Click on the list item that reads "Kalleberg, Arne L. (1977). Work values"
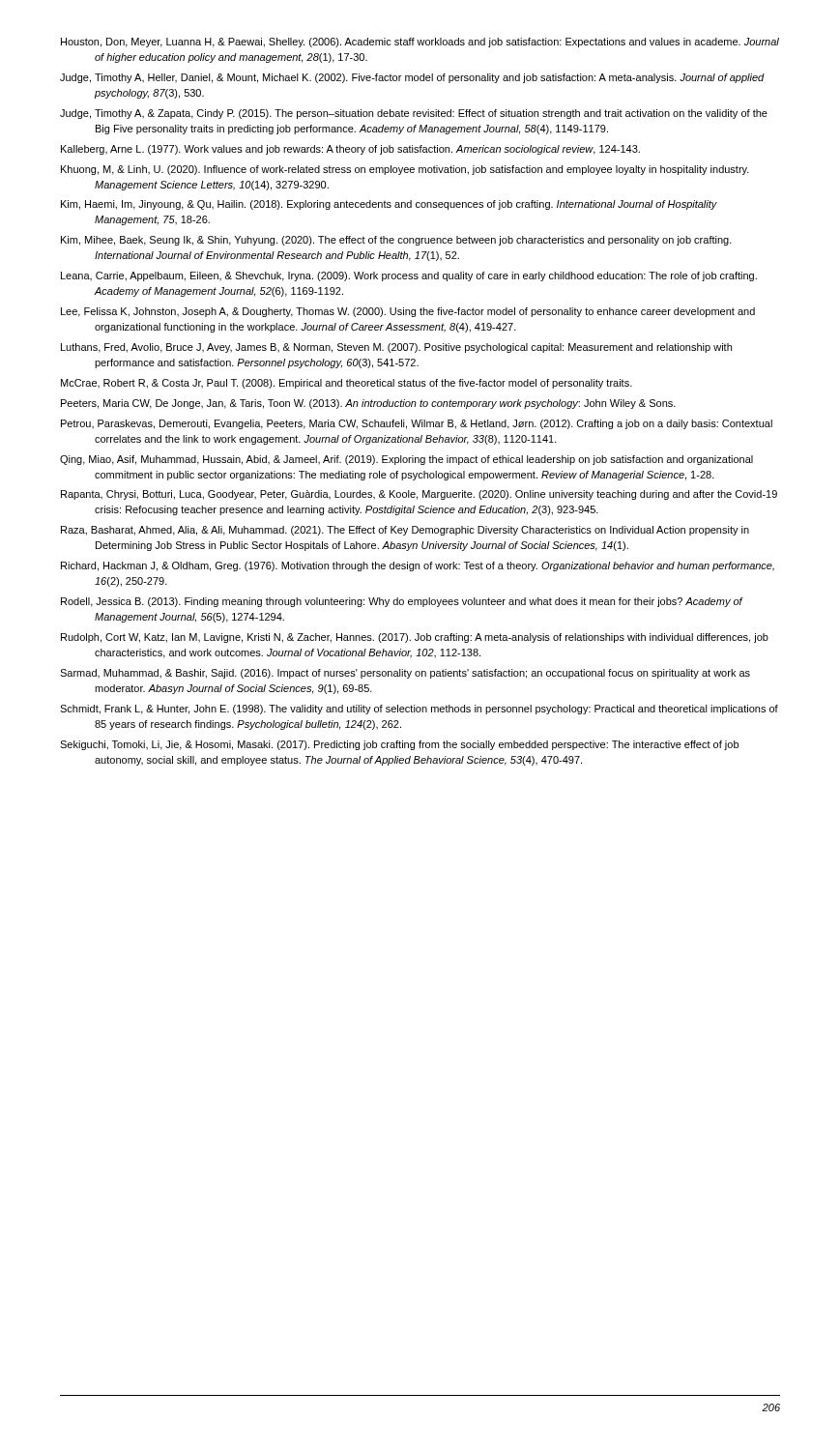The image size is (840, 1450). tap(350, 148)
